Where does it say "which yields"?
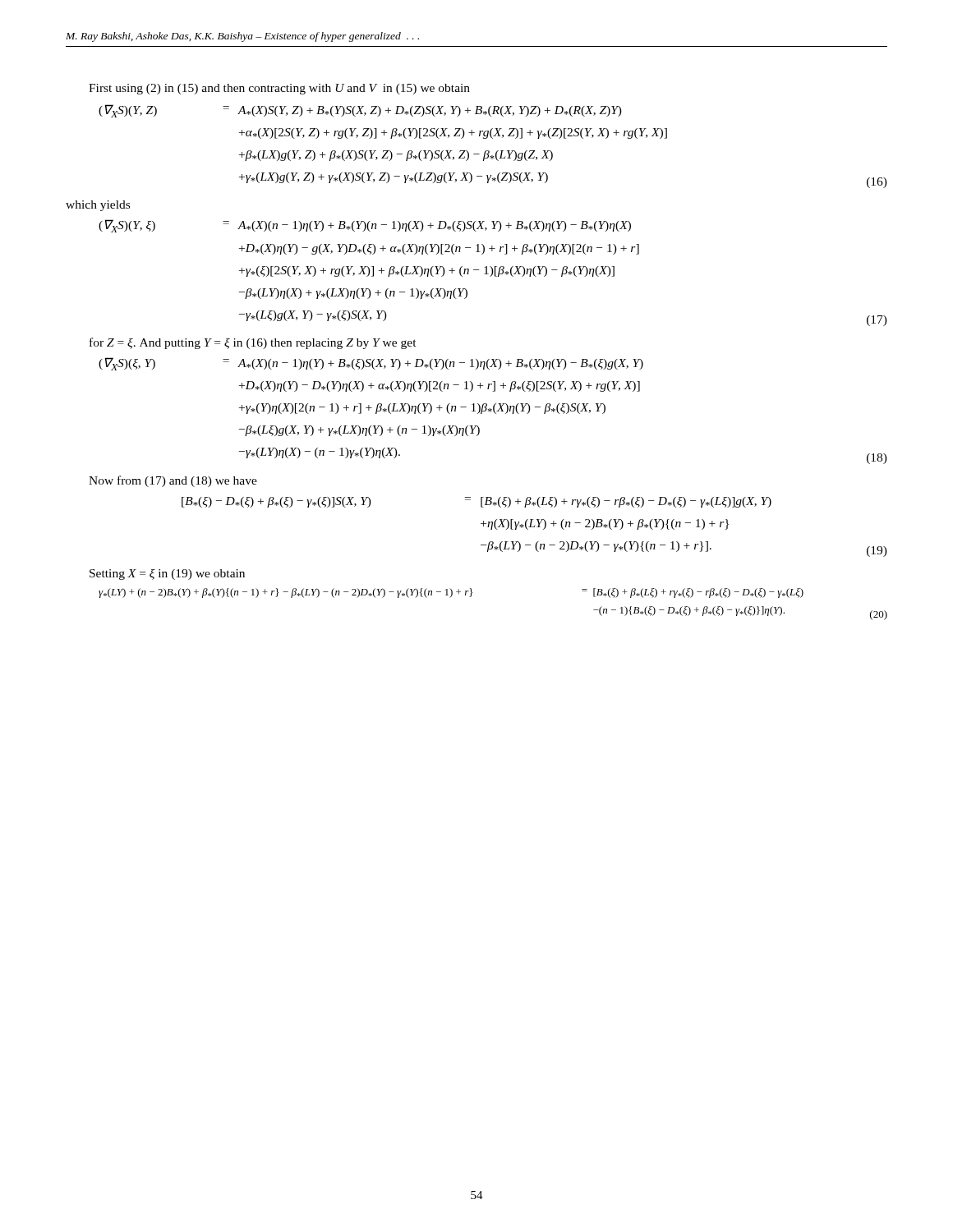The height and width of the screenshot is (1232, 953). pyautogui.click(x=98, y=204)
